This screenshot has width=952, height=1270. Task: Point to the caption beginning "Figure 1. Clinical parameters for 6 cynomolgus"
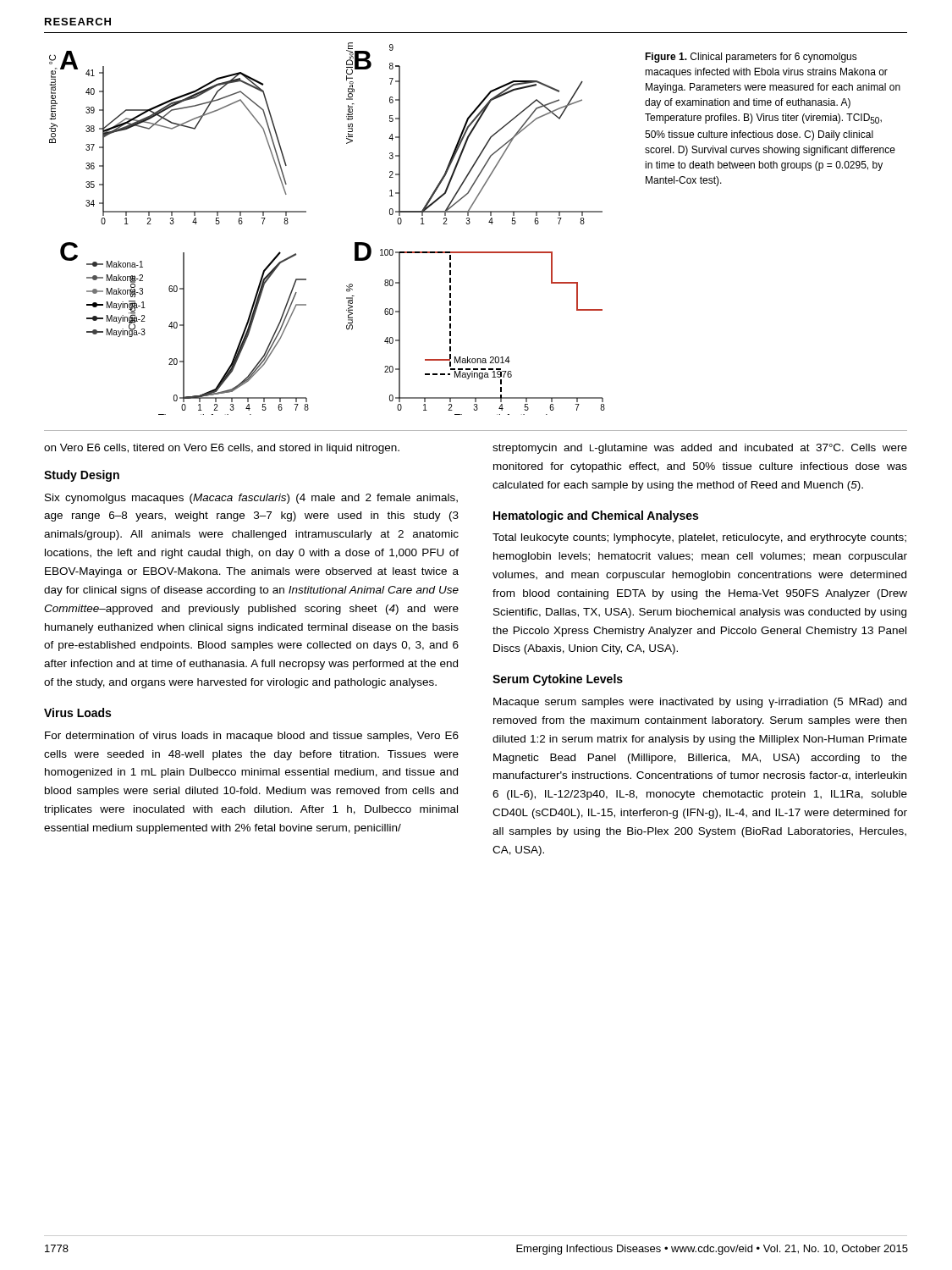[773, 119]
